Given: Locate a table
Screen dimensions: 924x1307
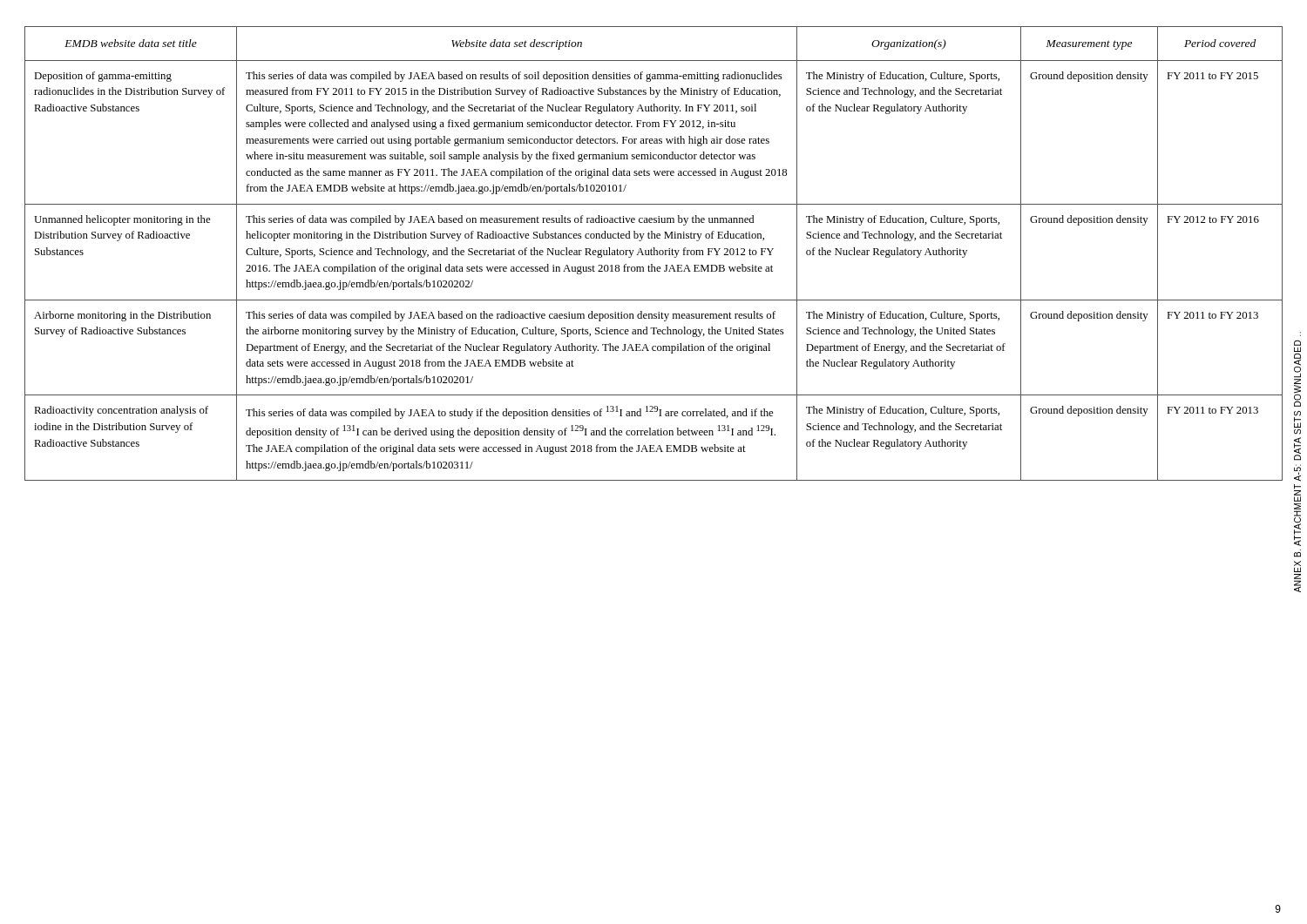Looking at the screenshot, I should (x=654, y=460).
